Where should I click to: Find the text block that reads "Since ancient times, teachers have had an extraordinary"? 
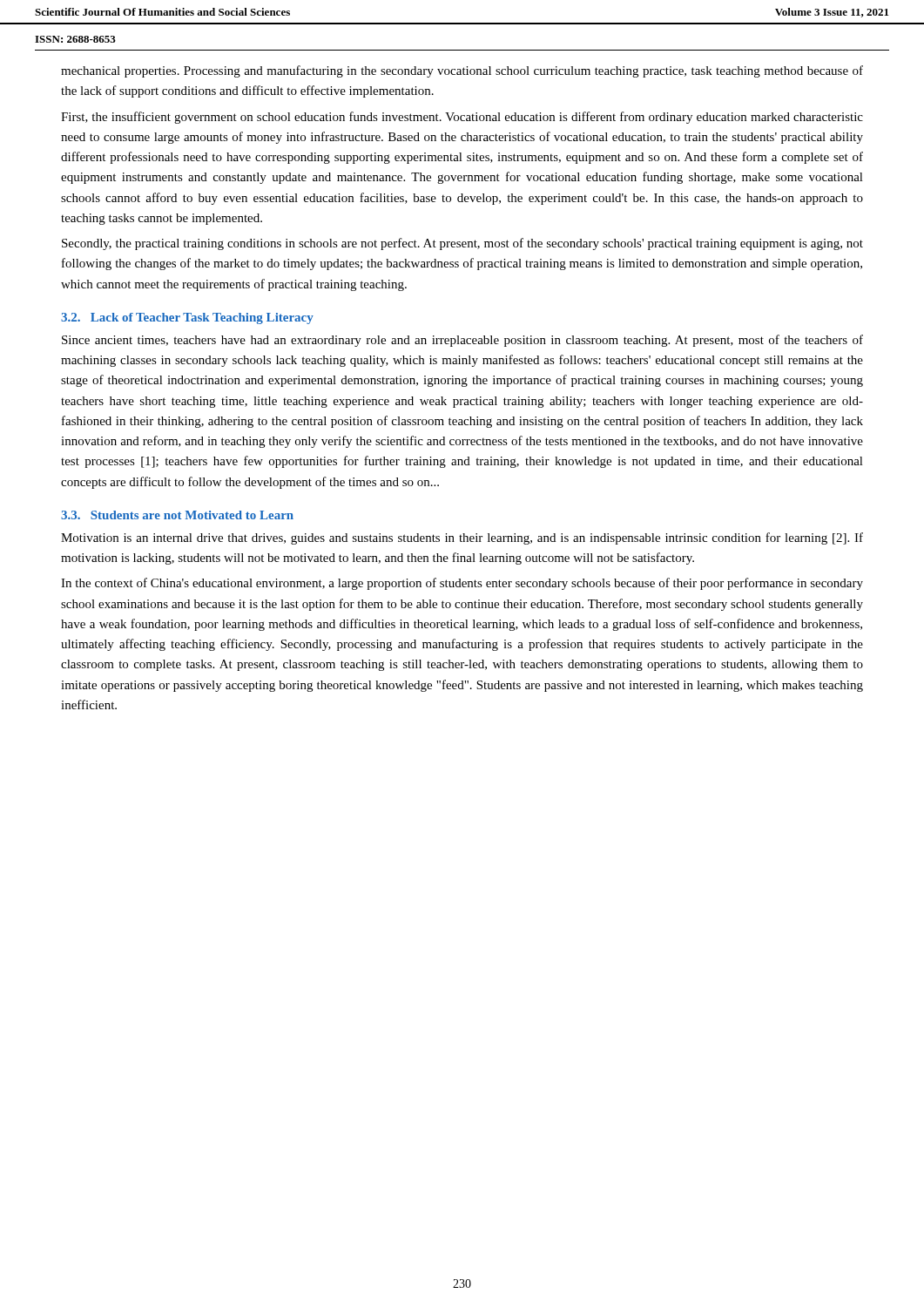(462, 411)
